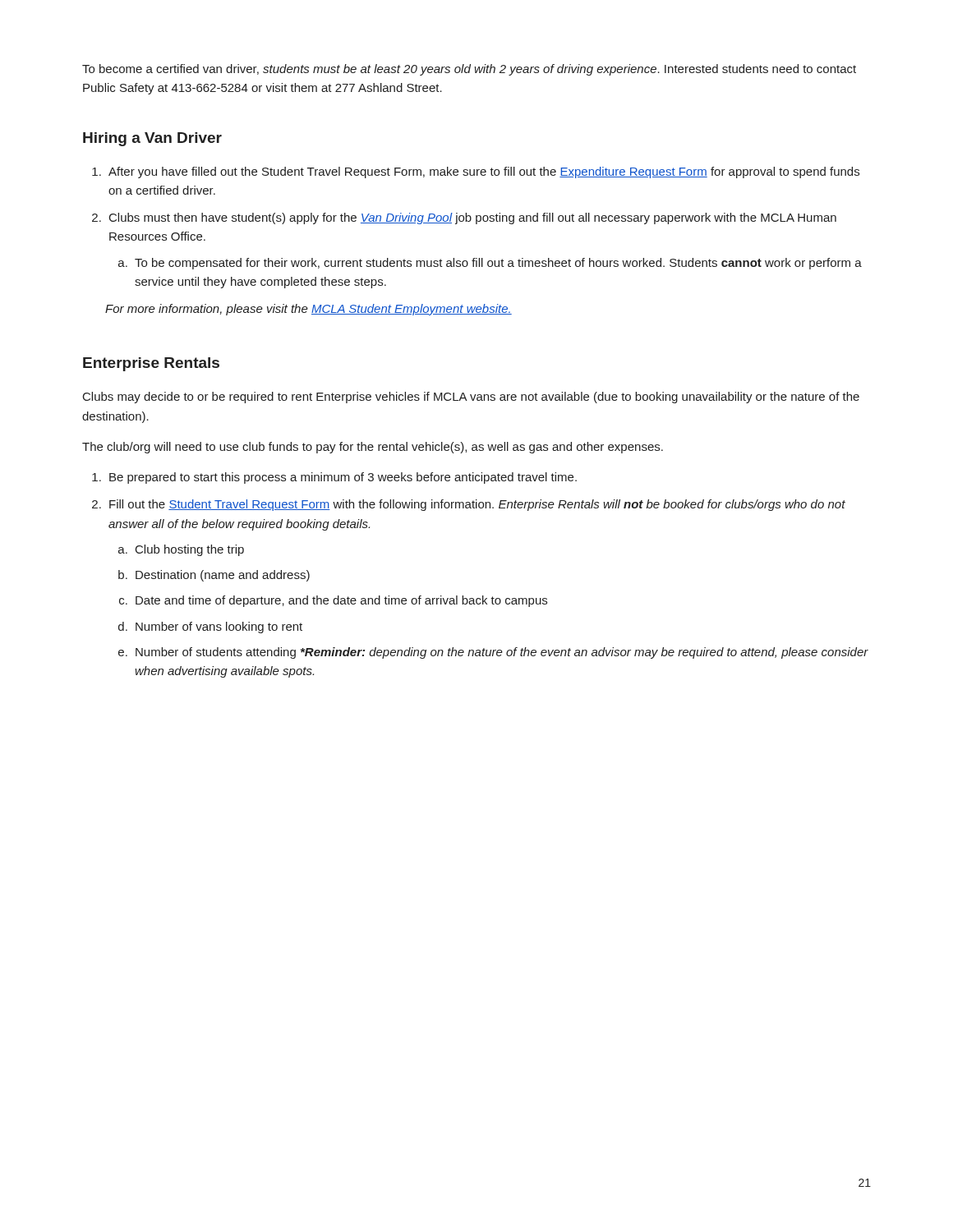
Task: Select the list item that says "Destination (name and address)"
Action: tap(222, 575)
